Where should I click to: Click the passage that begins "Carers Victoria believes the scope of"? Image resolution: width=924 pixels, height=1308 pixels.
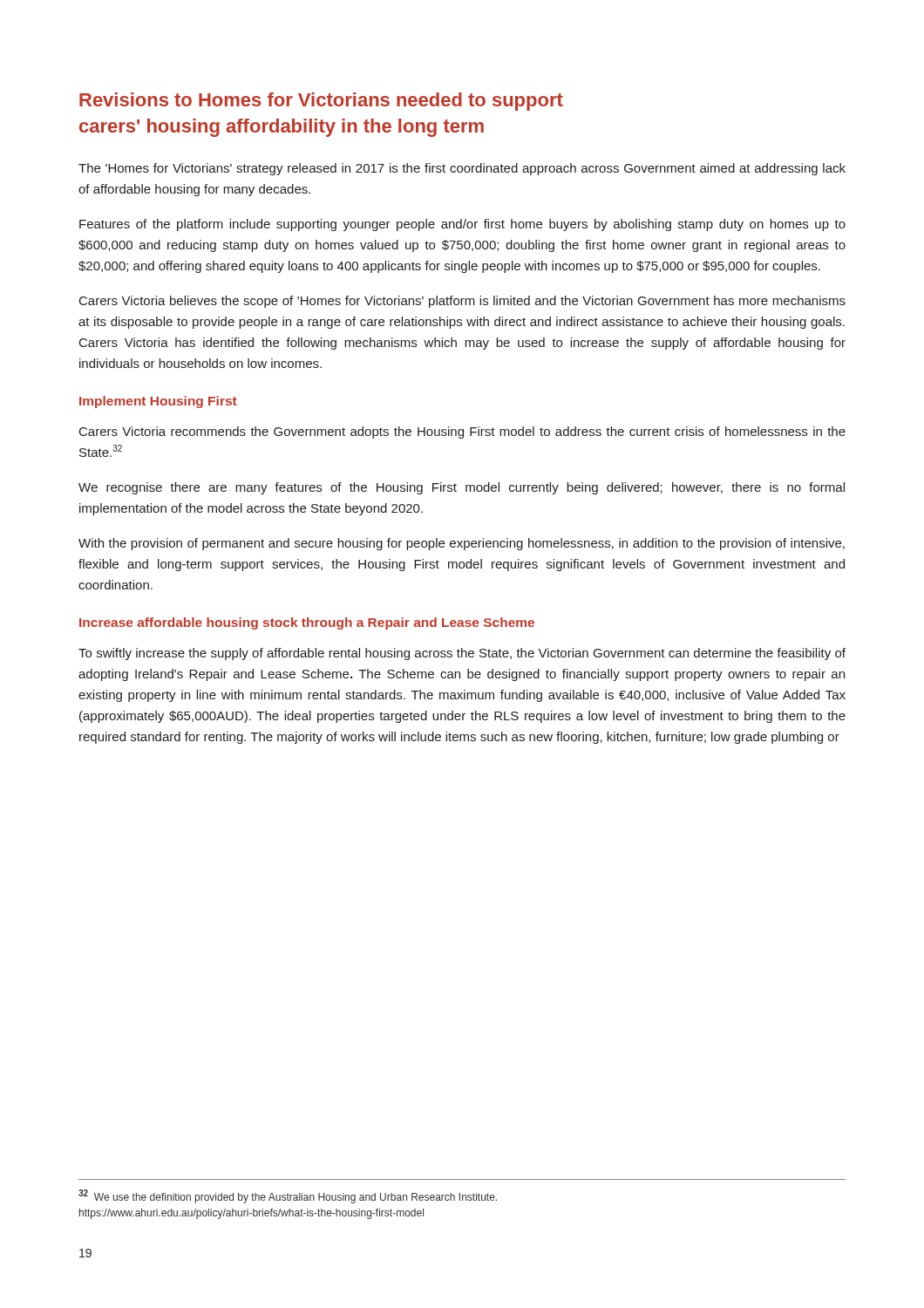point(462,332)
